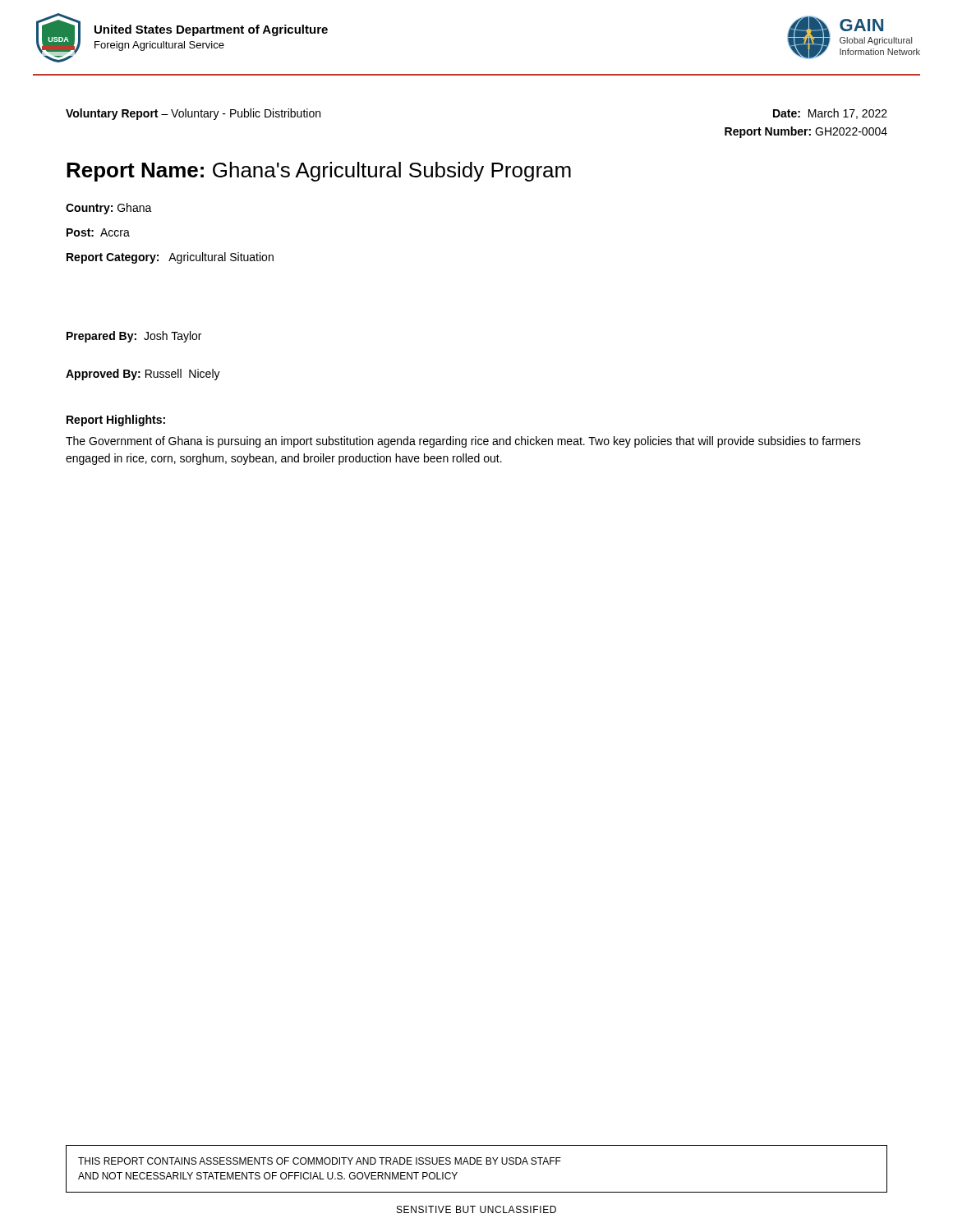Navigate to the region starting "Report Number: GH2022-0004"

pos(806,131)
